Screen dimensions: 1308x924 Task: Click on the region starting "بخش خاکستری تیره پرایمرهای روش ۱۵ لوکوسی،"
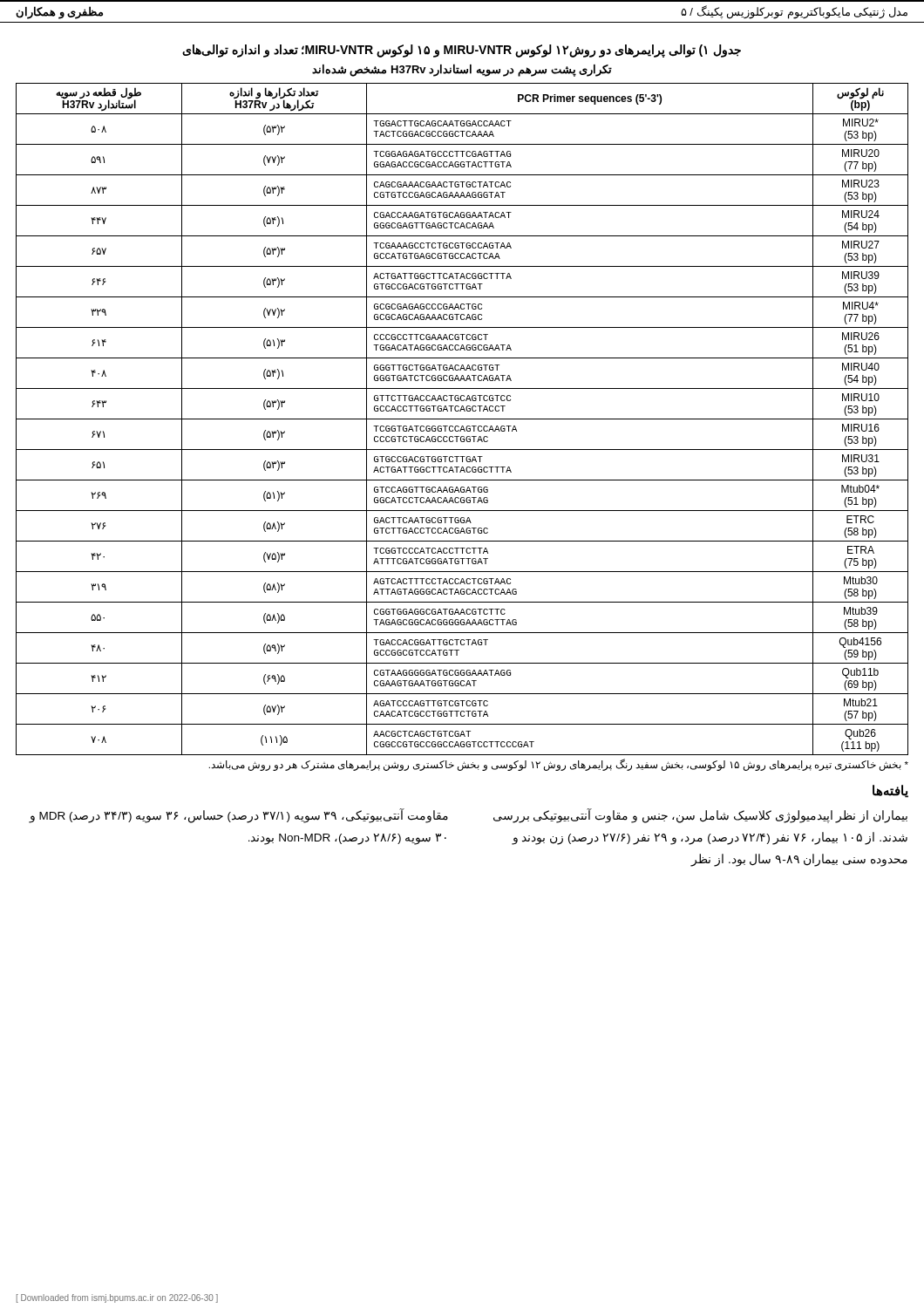(x=558, y=765)
